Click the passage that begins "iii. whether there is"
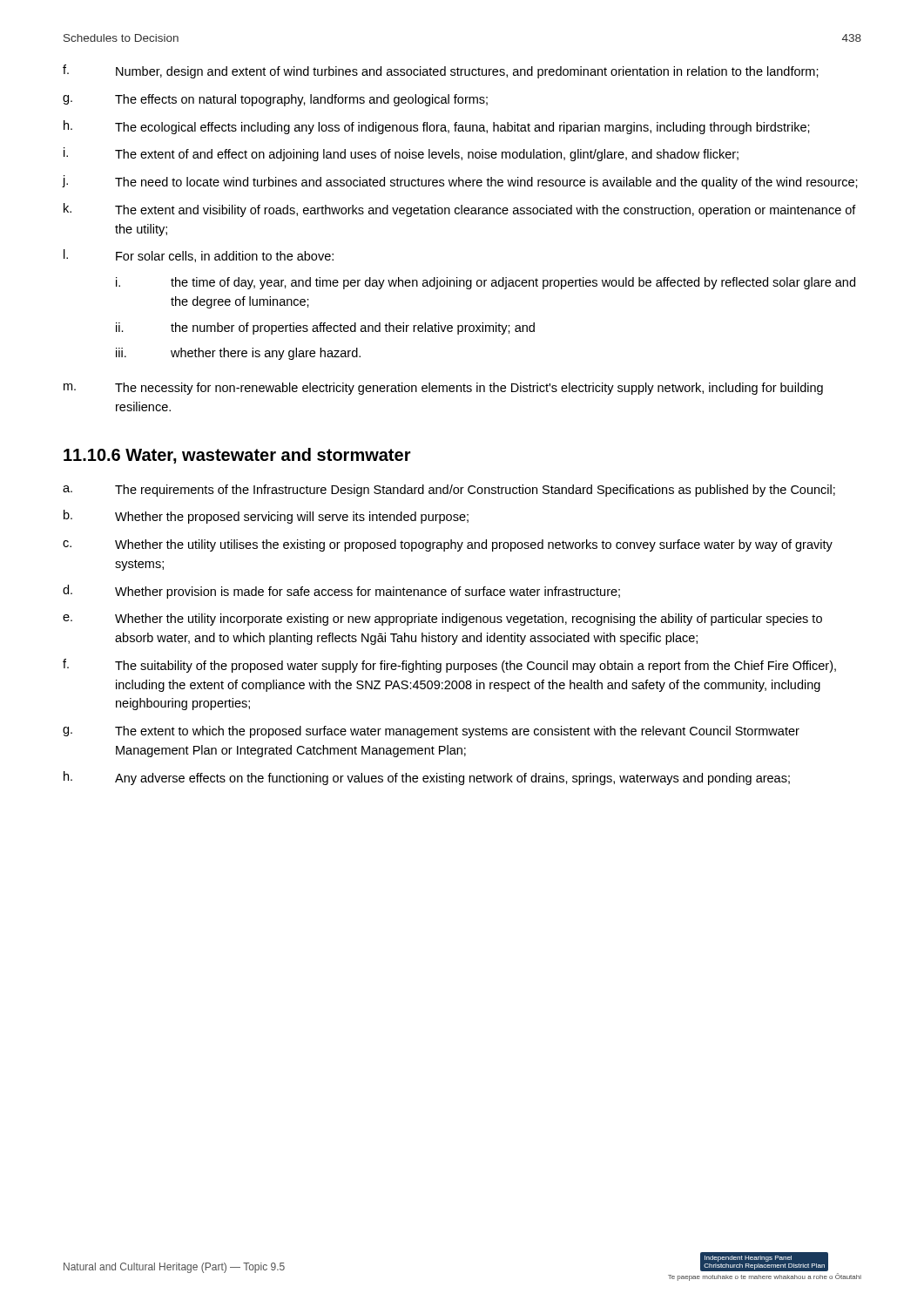 point(238,354)
